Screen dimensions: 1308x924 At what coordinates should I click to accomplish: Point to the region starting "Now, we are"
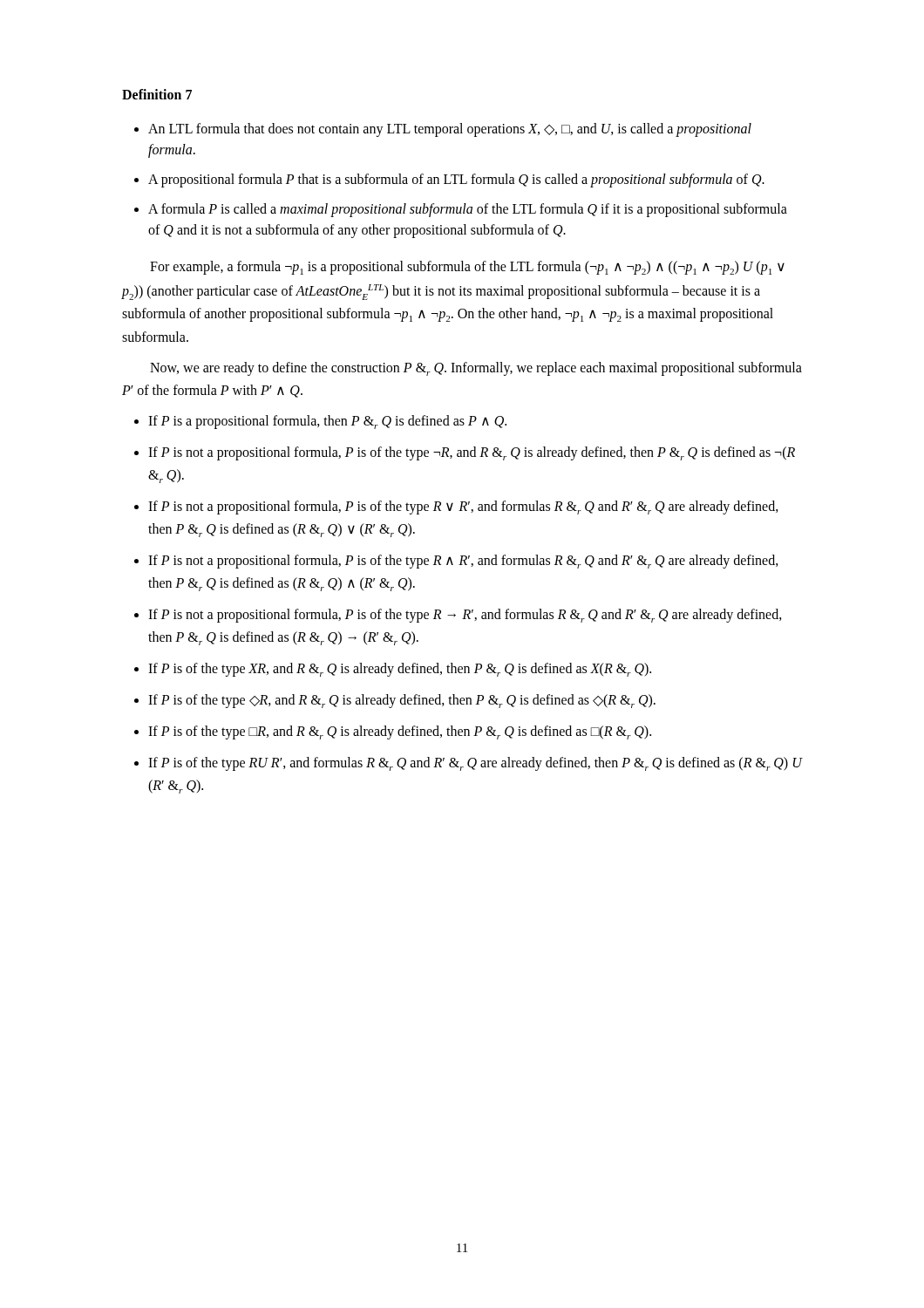[462, 379]
